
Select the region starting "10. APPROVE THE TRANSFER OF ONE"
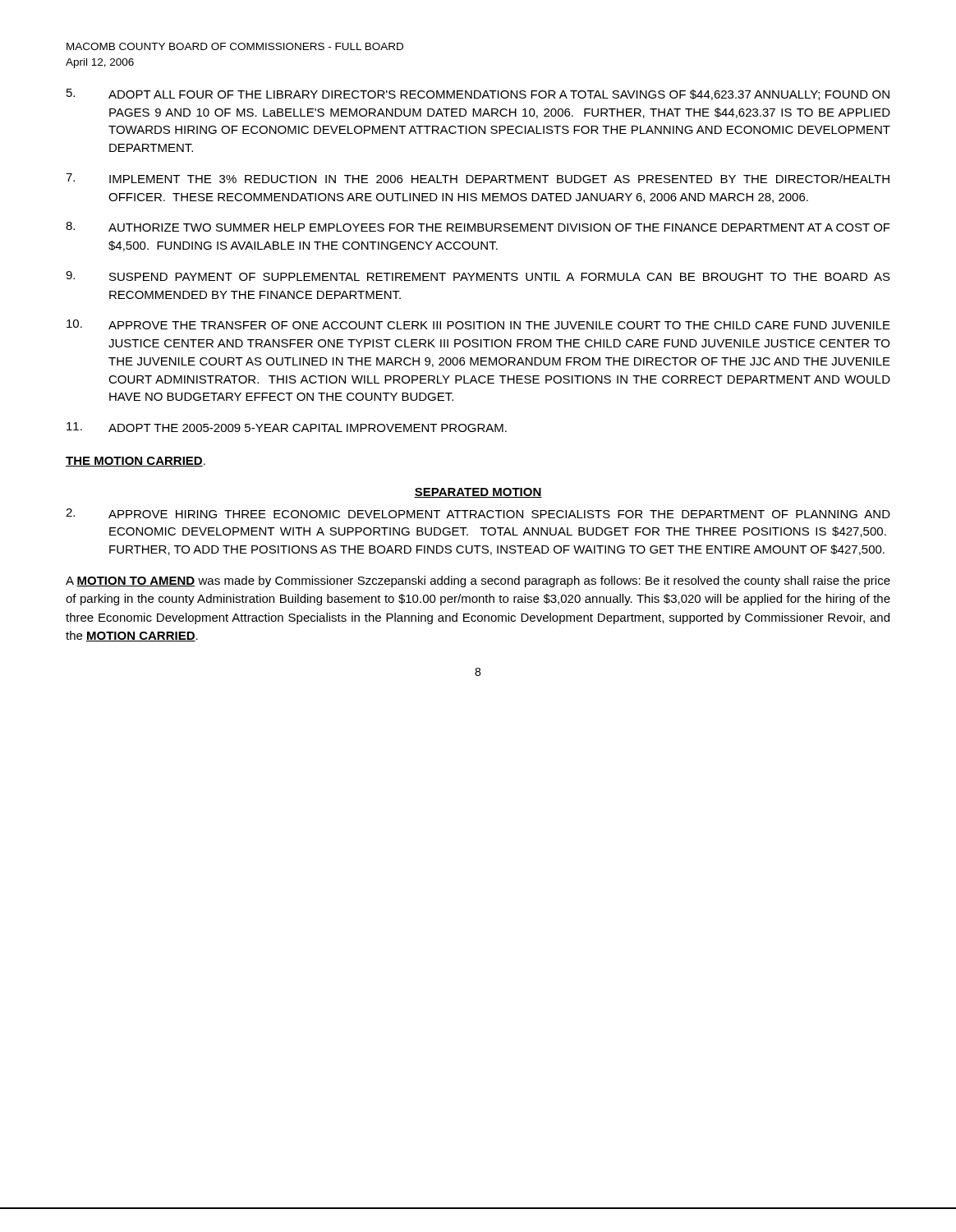478,361
